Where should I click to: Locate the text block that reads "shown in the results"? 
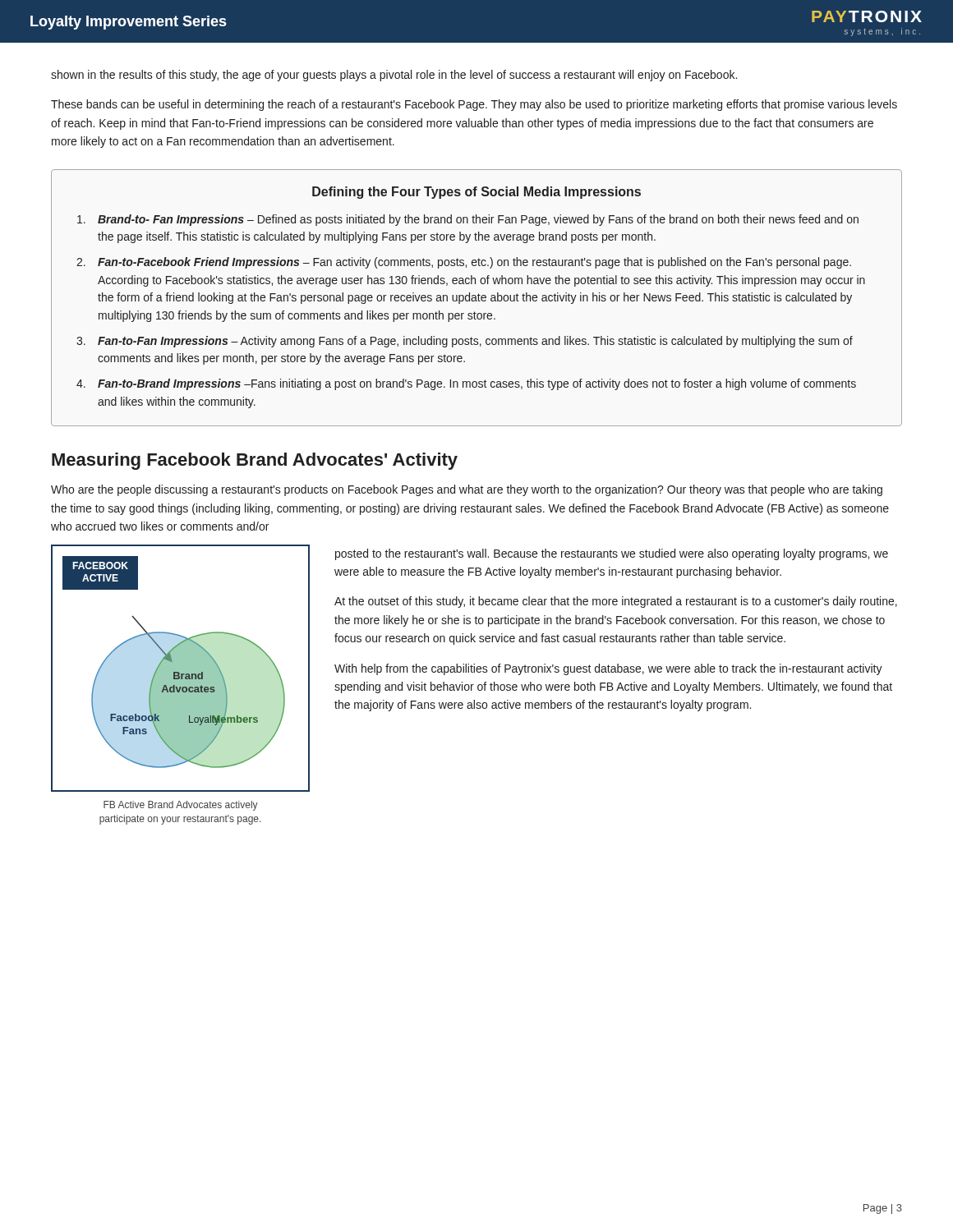click(x=394, y=75)
